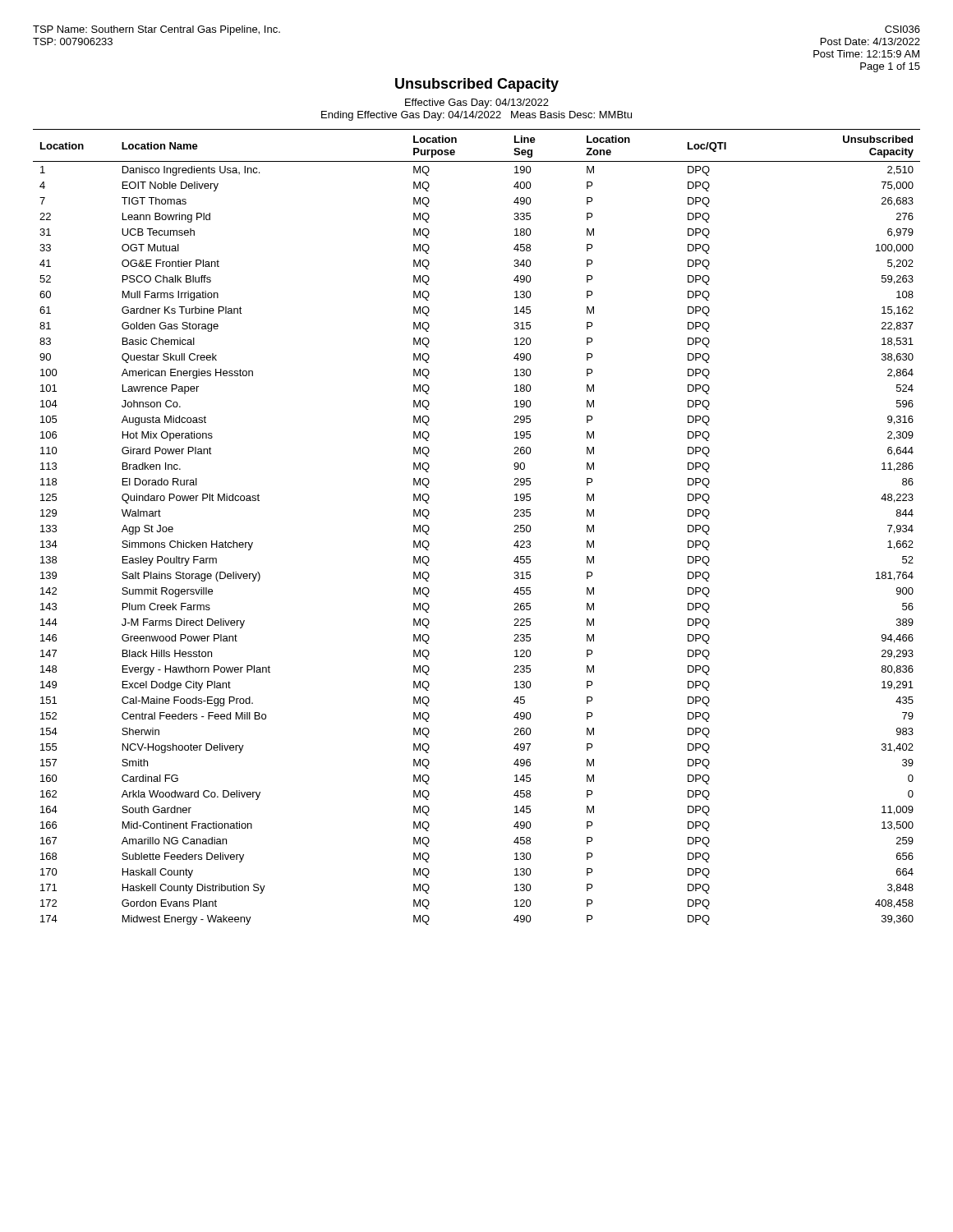Click where it says "Unsubscribed Capacity"

[x=476, y=84]
